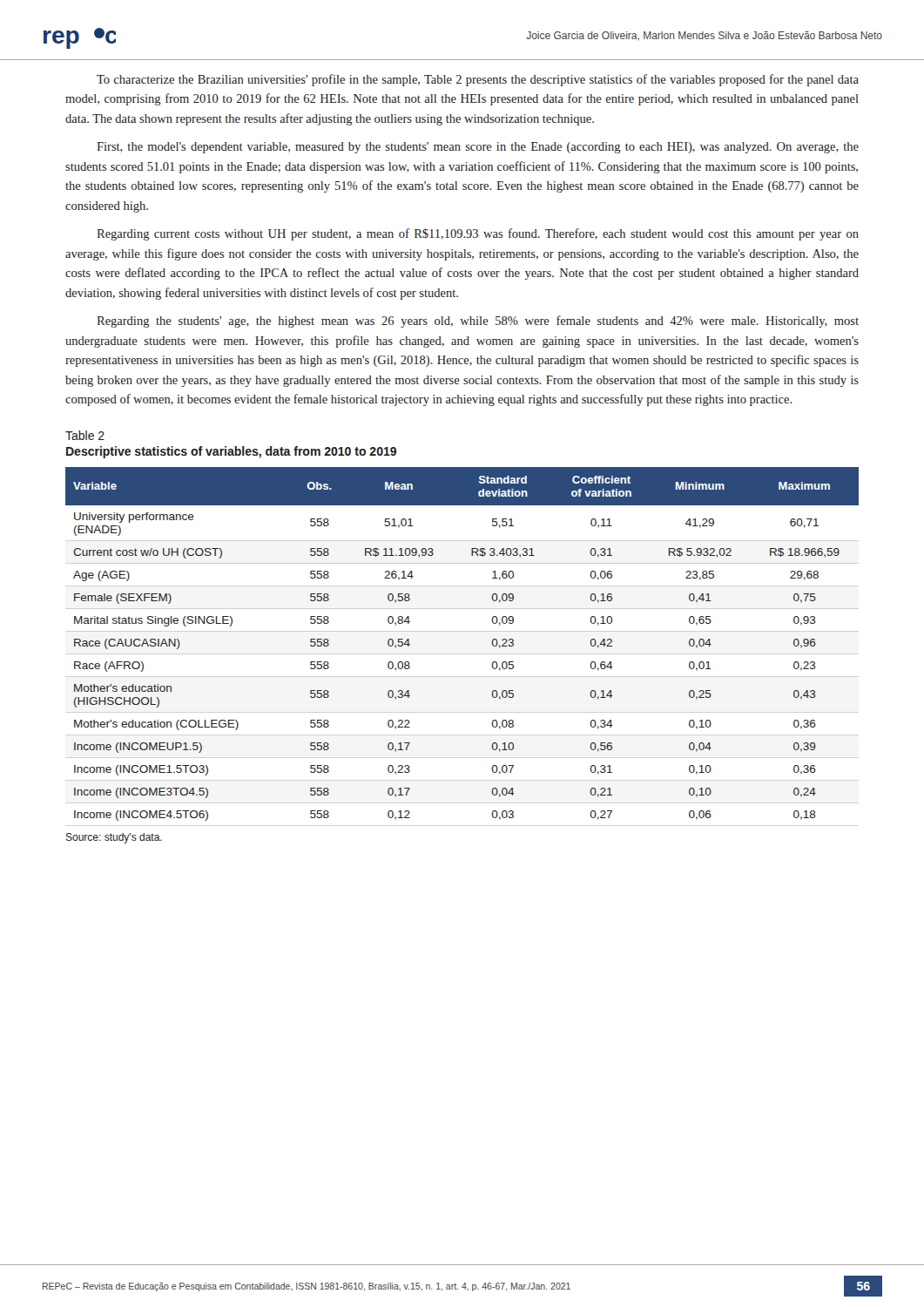The height and width of the screenshot is (1307, 924).
Task: Click on the text block that says "First, the model's"
Action: tap(462, 176)
